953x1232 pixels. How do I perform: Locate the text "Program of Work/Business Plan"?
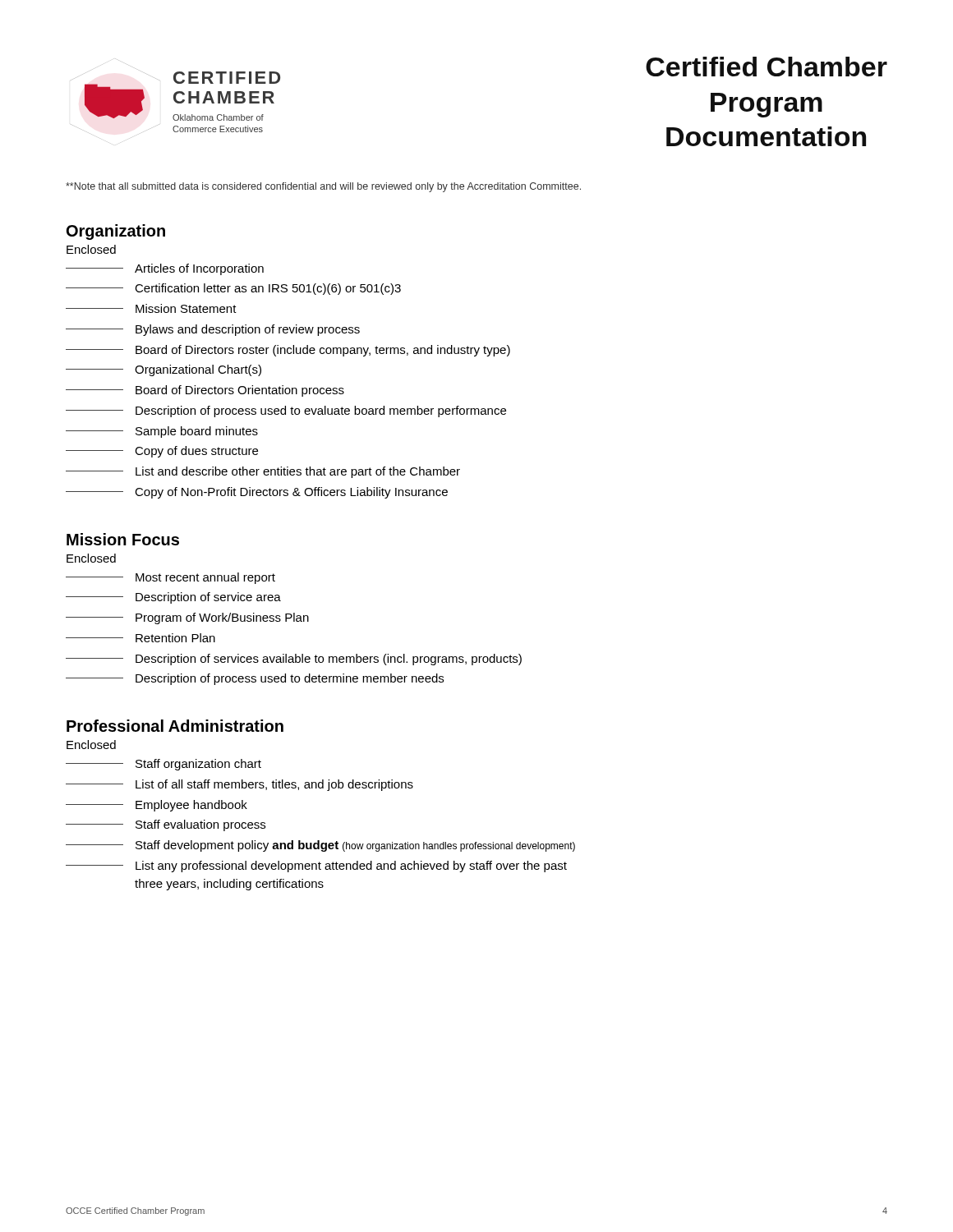tap(187, 618)
